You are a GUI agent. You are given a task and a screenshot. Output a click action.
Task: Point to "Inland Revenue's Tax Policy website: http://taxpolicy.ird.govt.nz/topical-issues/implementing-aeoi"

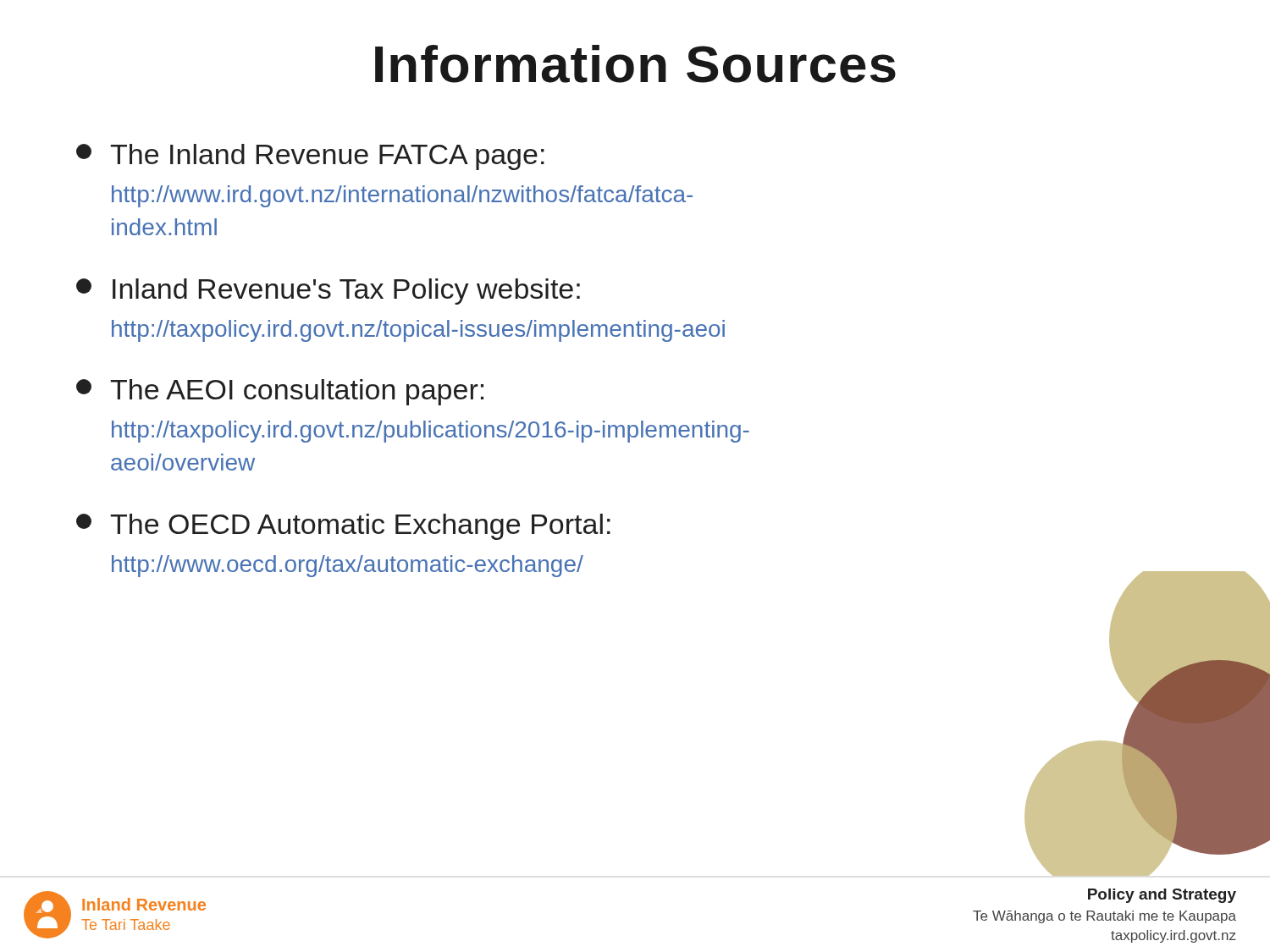pos(529,307)
